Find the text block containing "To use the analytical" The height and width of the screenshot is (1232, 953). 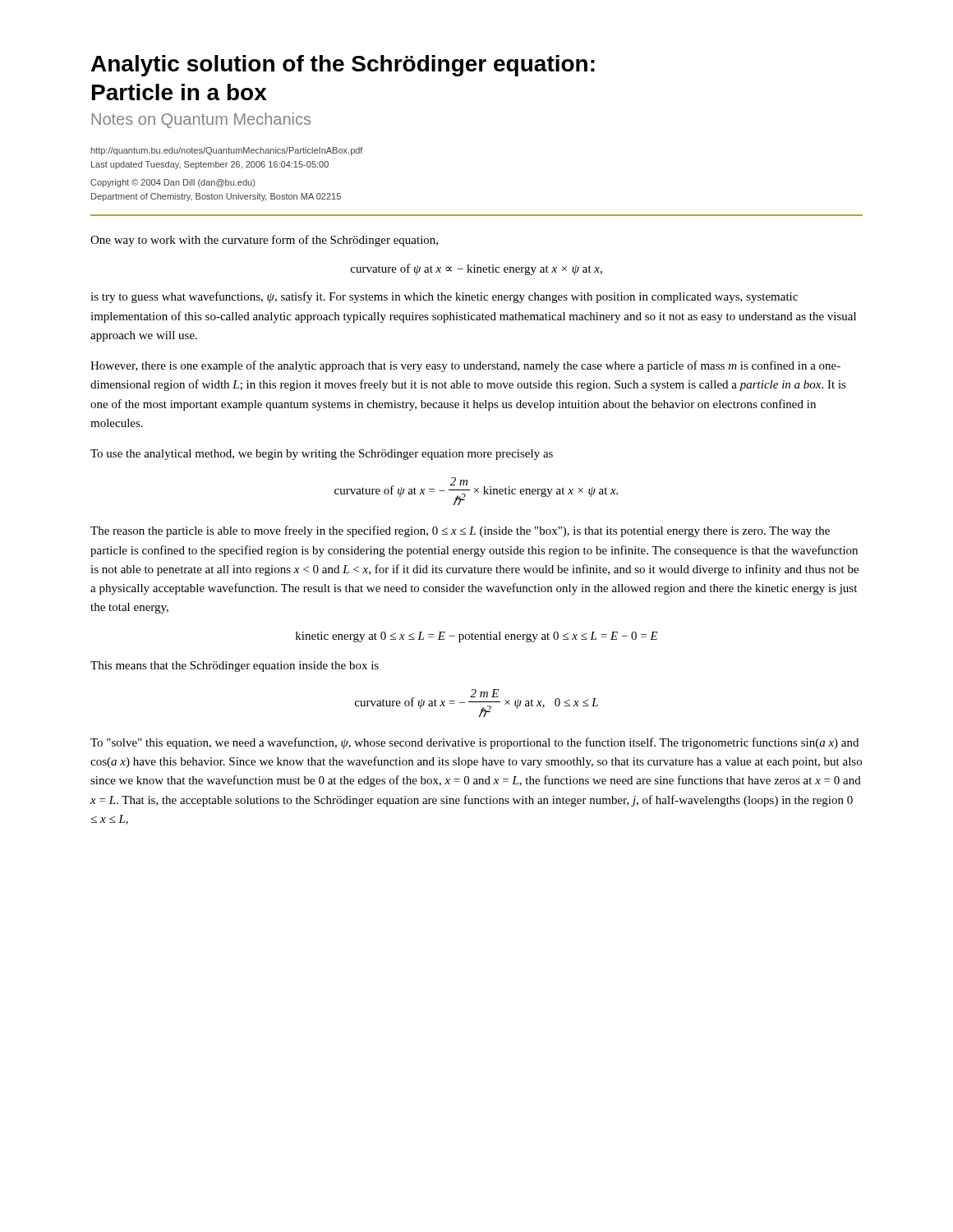pyautogui.click(x=322, y=453)
